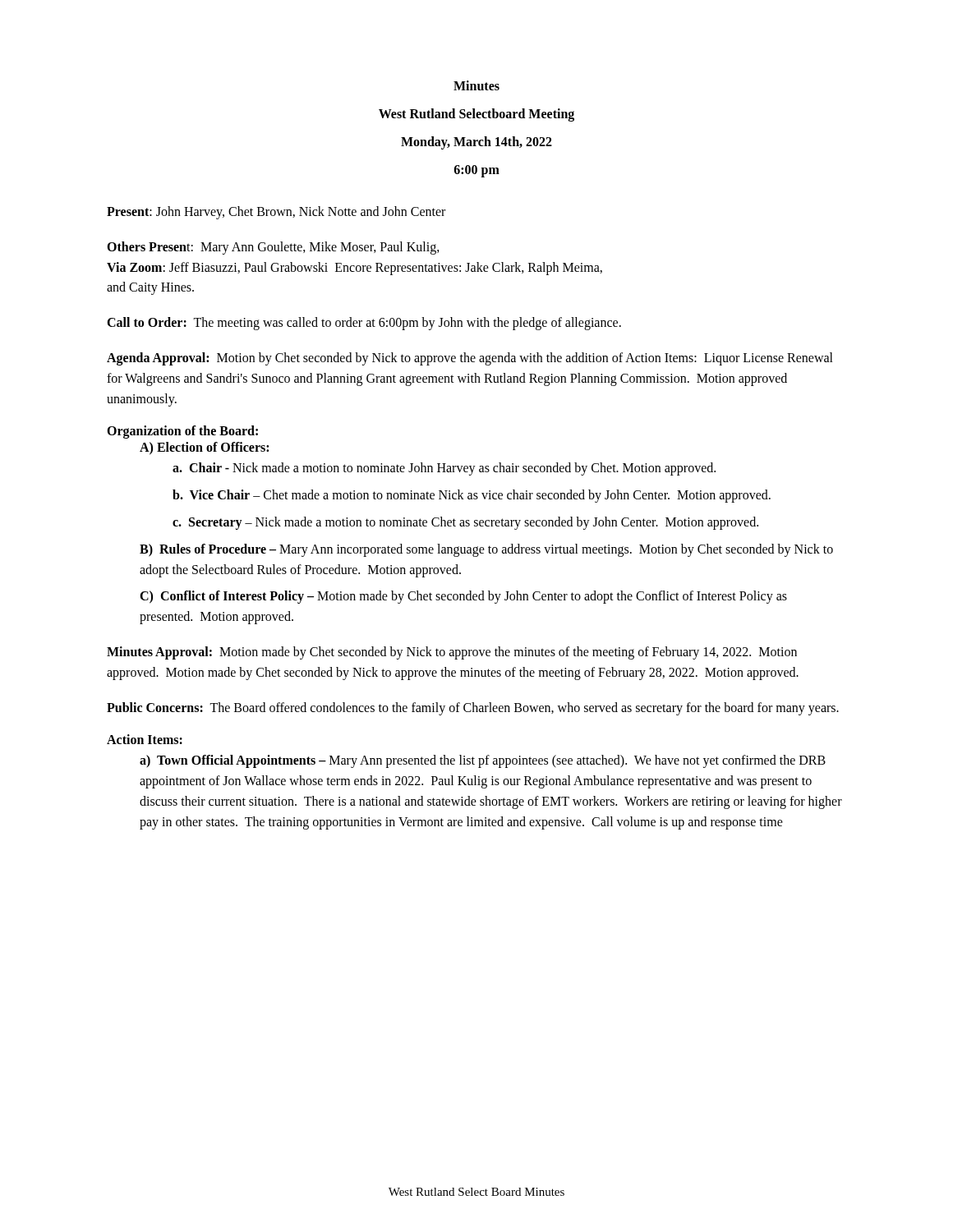Find the block on this page that starts "Present: John Harvey,"
Image resolution: width=953 pixels, height=1232 pixels.
276,211
